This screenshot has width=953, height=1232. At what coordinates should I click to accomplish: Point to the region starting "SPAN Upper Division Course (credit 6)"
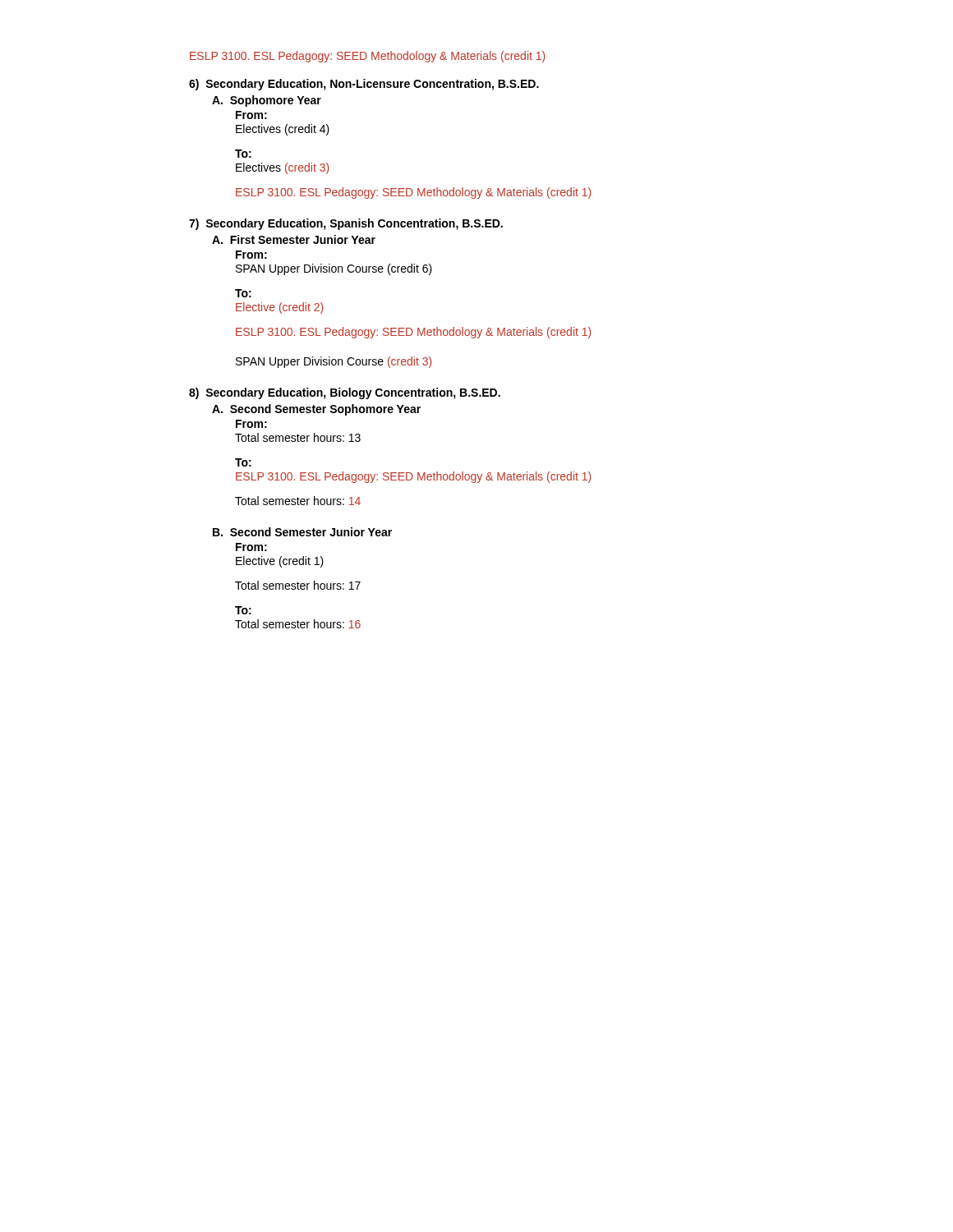[334, 269]
